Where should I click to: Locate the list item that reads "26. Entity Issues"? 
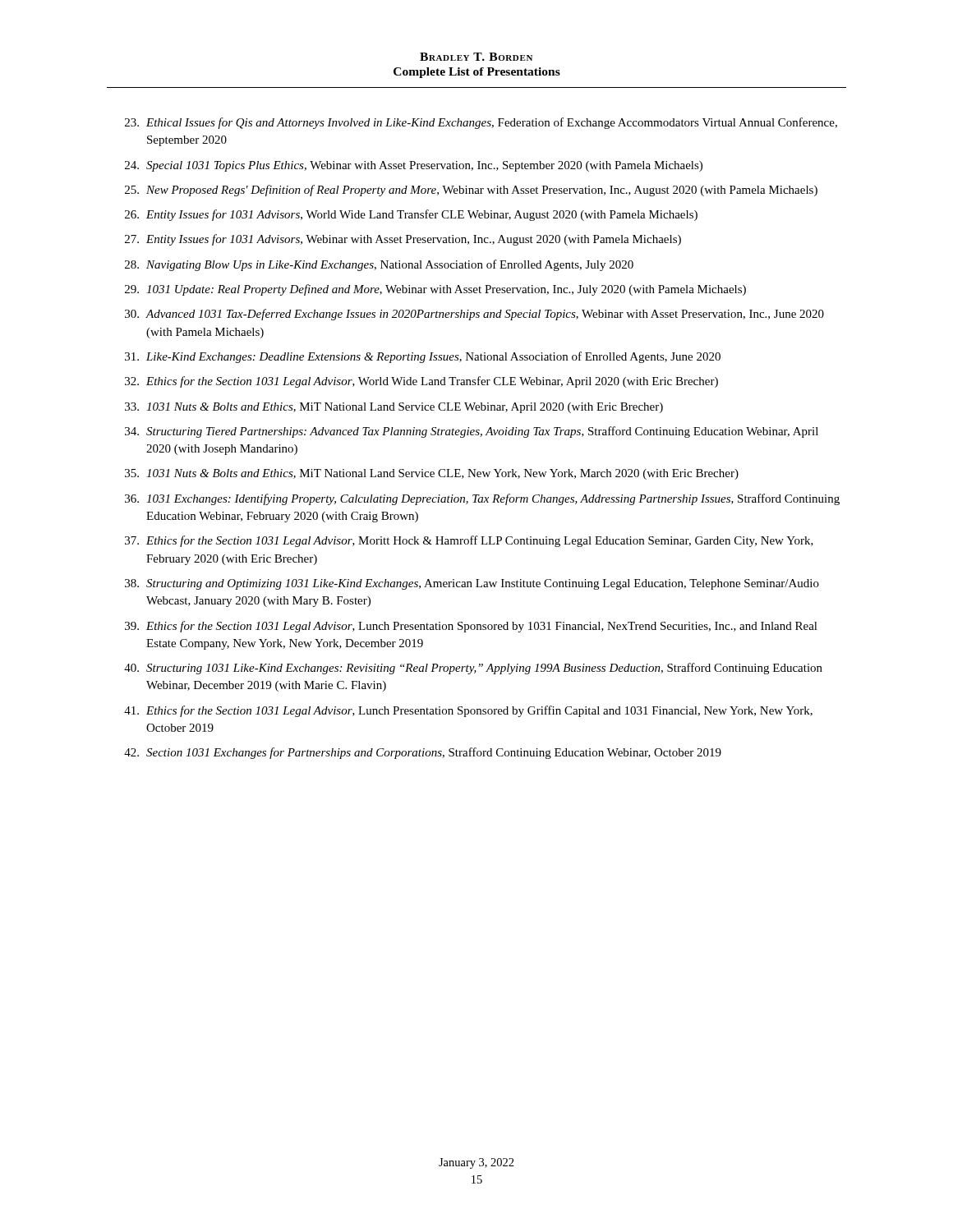476,215
